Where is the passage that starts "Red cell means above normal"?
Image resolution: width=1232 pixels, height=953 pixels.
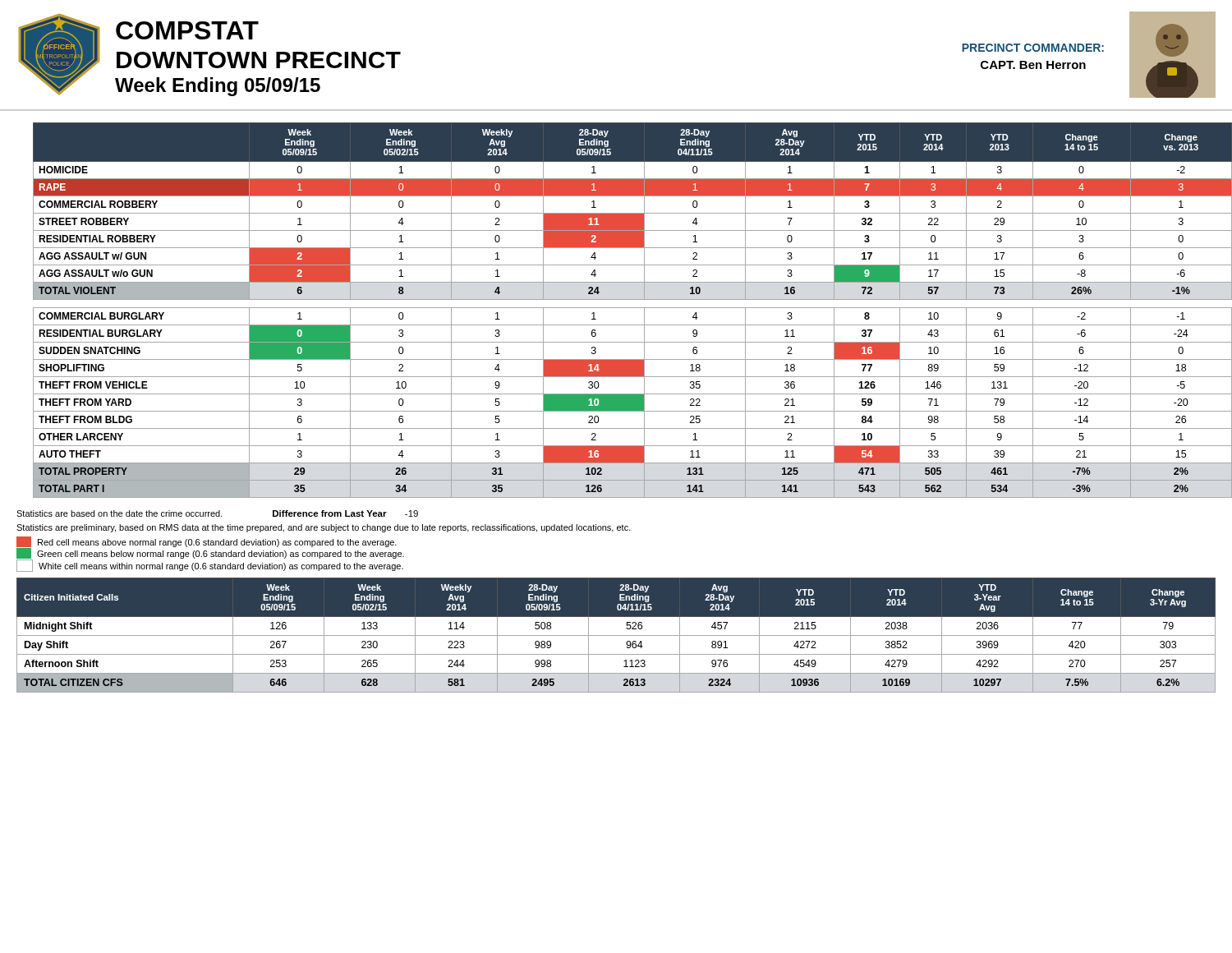click(x=207, y=542)
